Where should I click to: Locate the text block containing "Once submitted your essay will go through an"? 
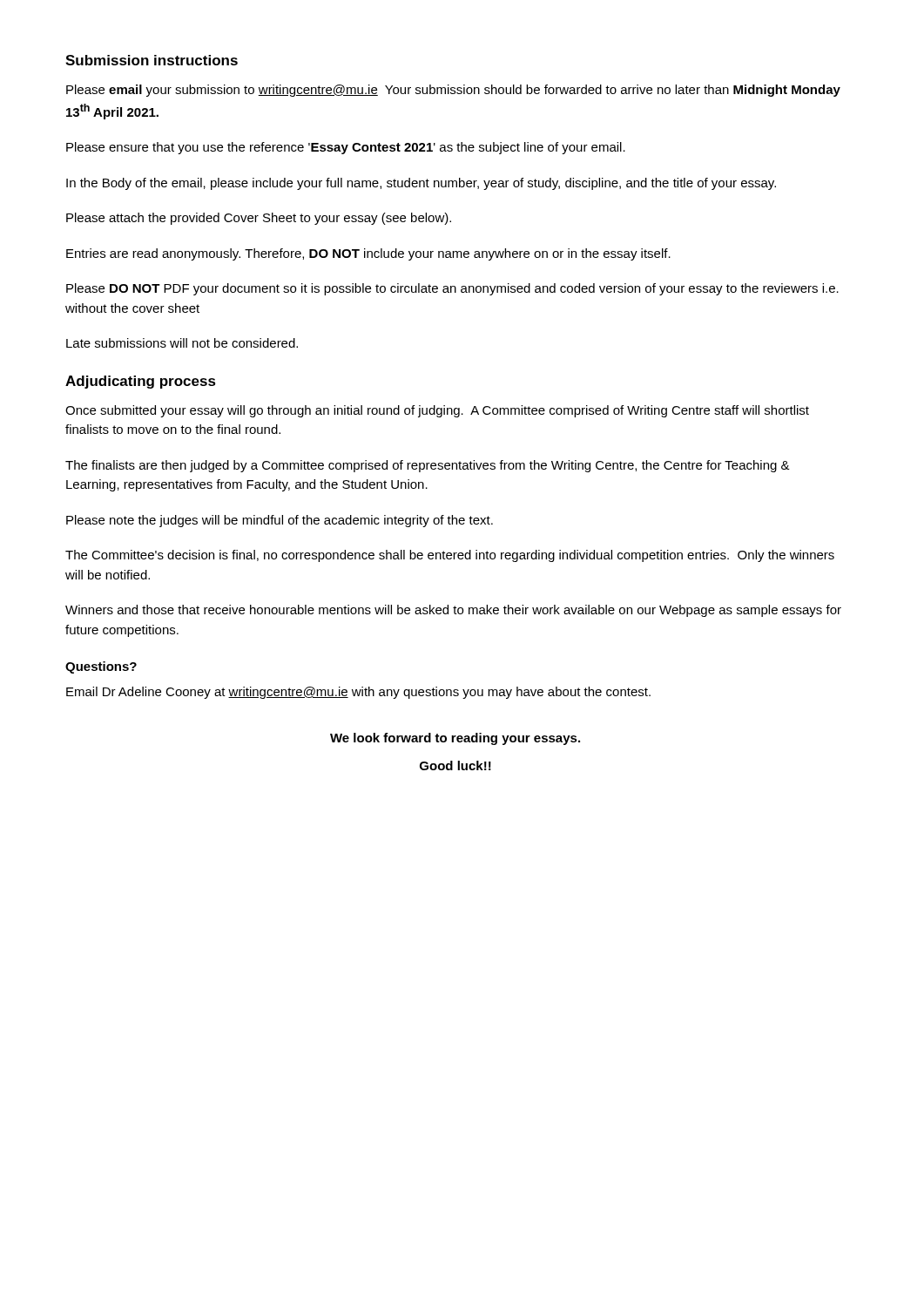pyautogui.click(x=437, y=419)
